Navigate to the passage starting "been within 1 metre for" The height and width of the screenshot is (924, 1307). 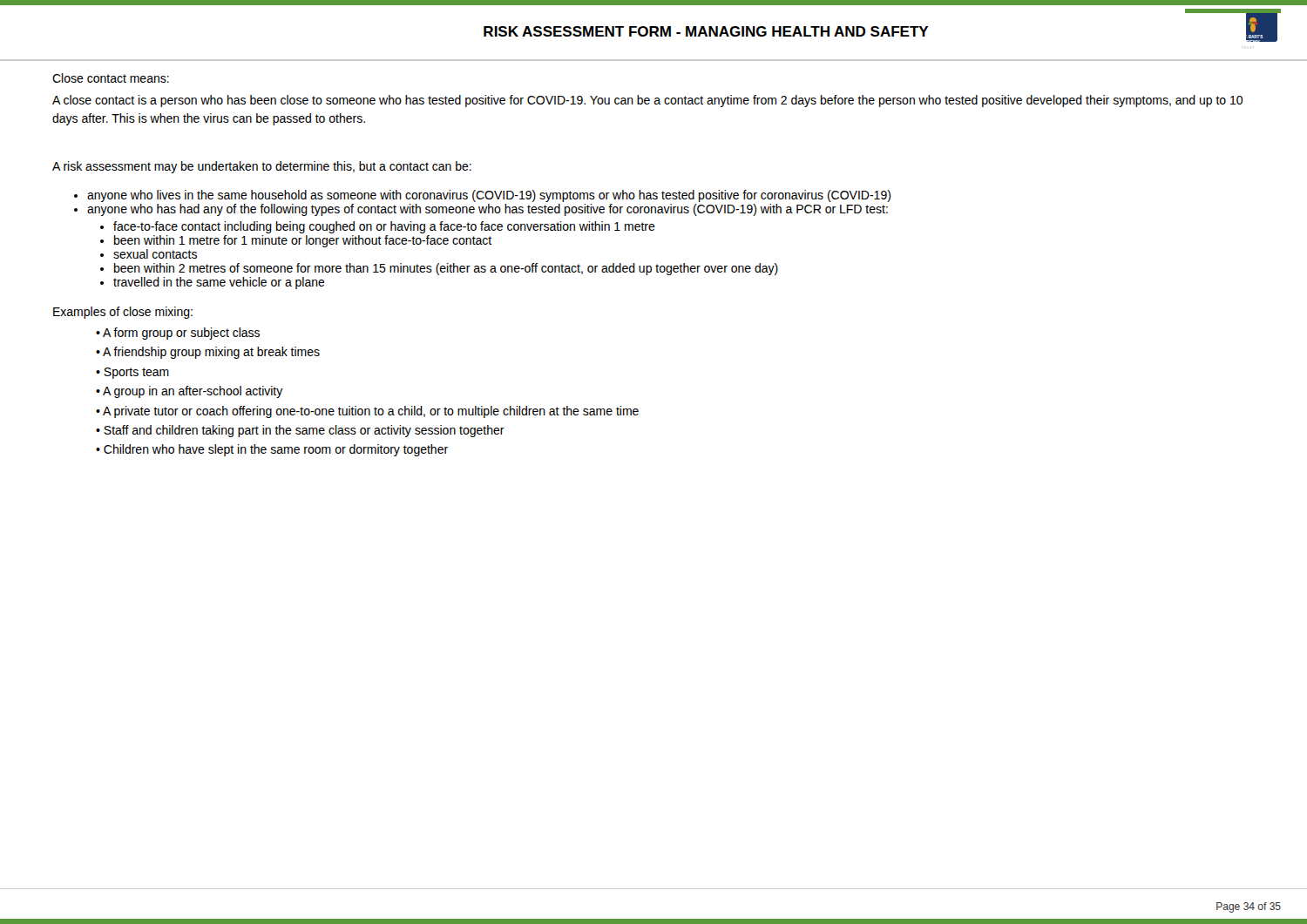pos(303,241)
